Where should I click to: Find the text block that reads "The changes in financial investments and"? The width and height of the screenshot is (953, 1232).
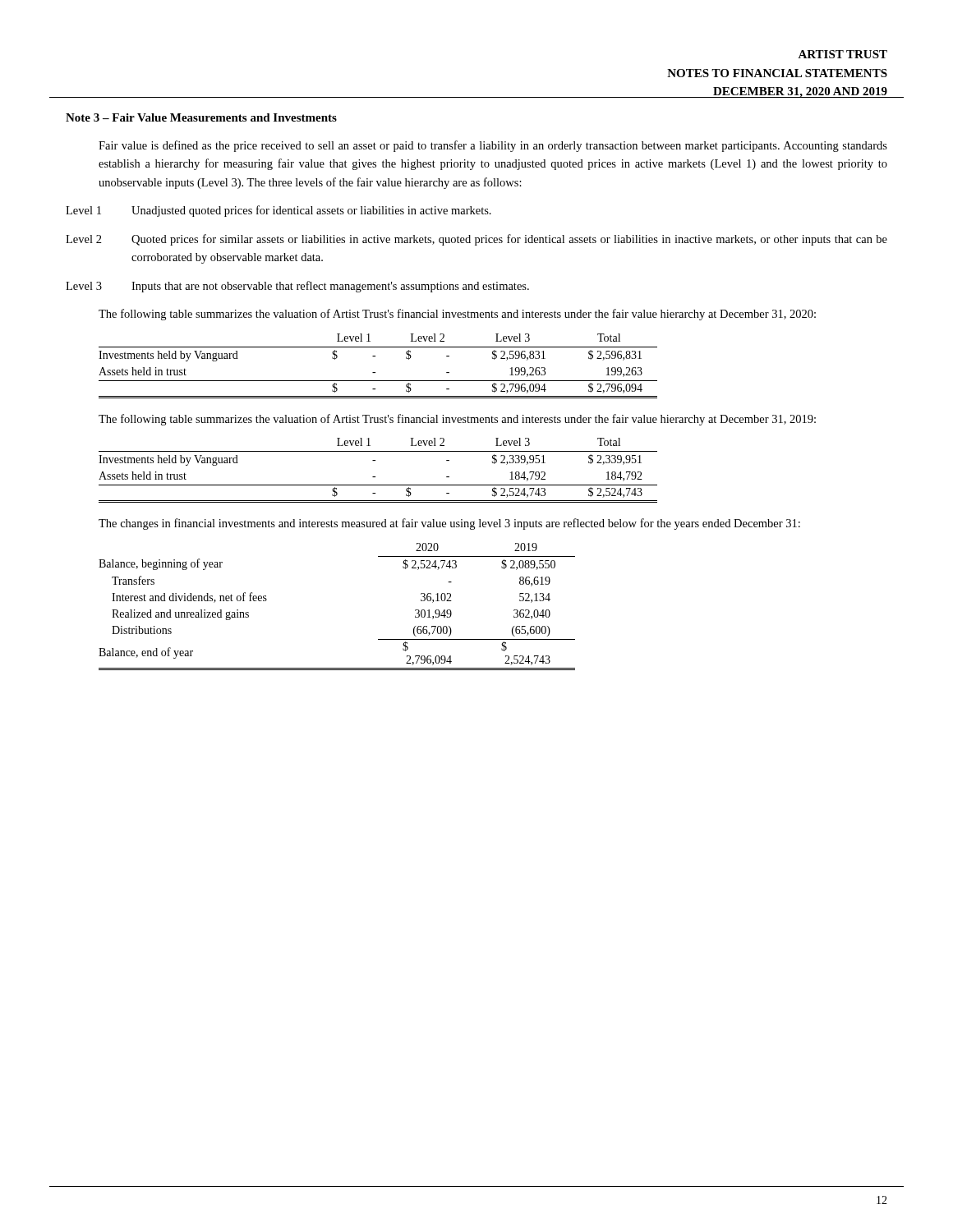coord(450,523)
